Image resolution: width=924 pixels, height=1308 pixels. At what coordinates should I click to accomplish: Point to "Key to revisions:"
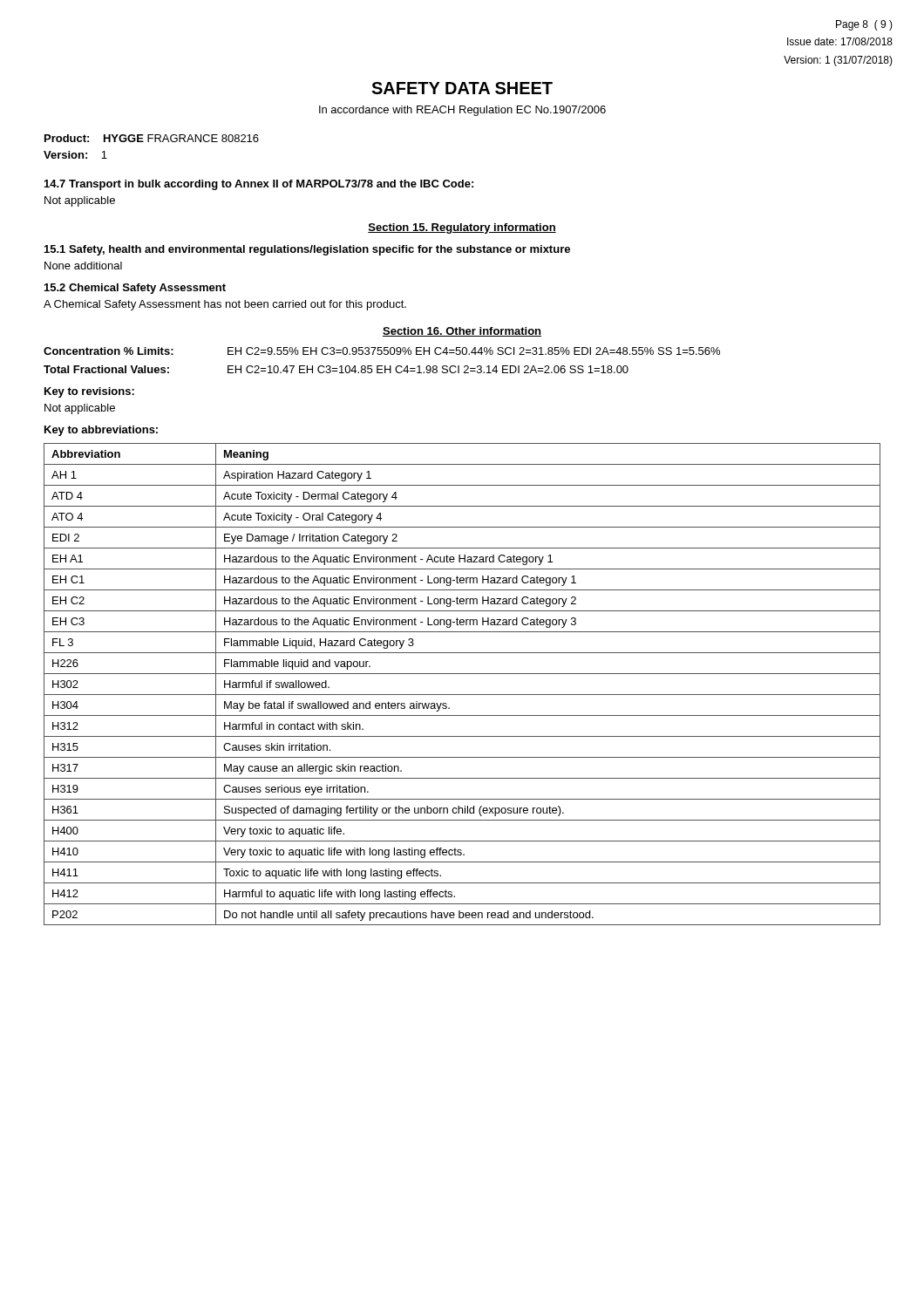[89, 391]
